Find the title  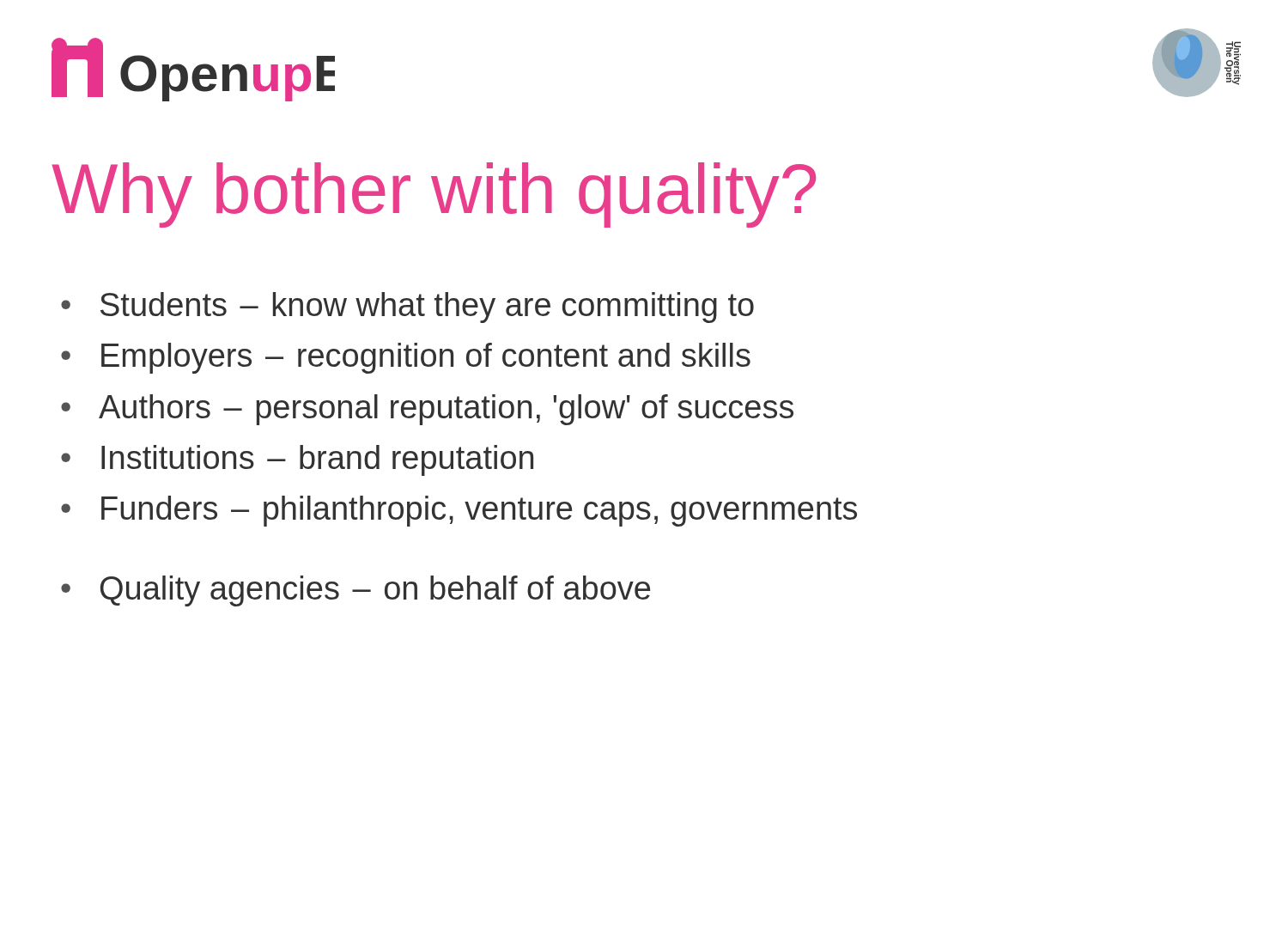tap(435, 189)
